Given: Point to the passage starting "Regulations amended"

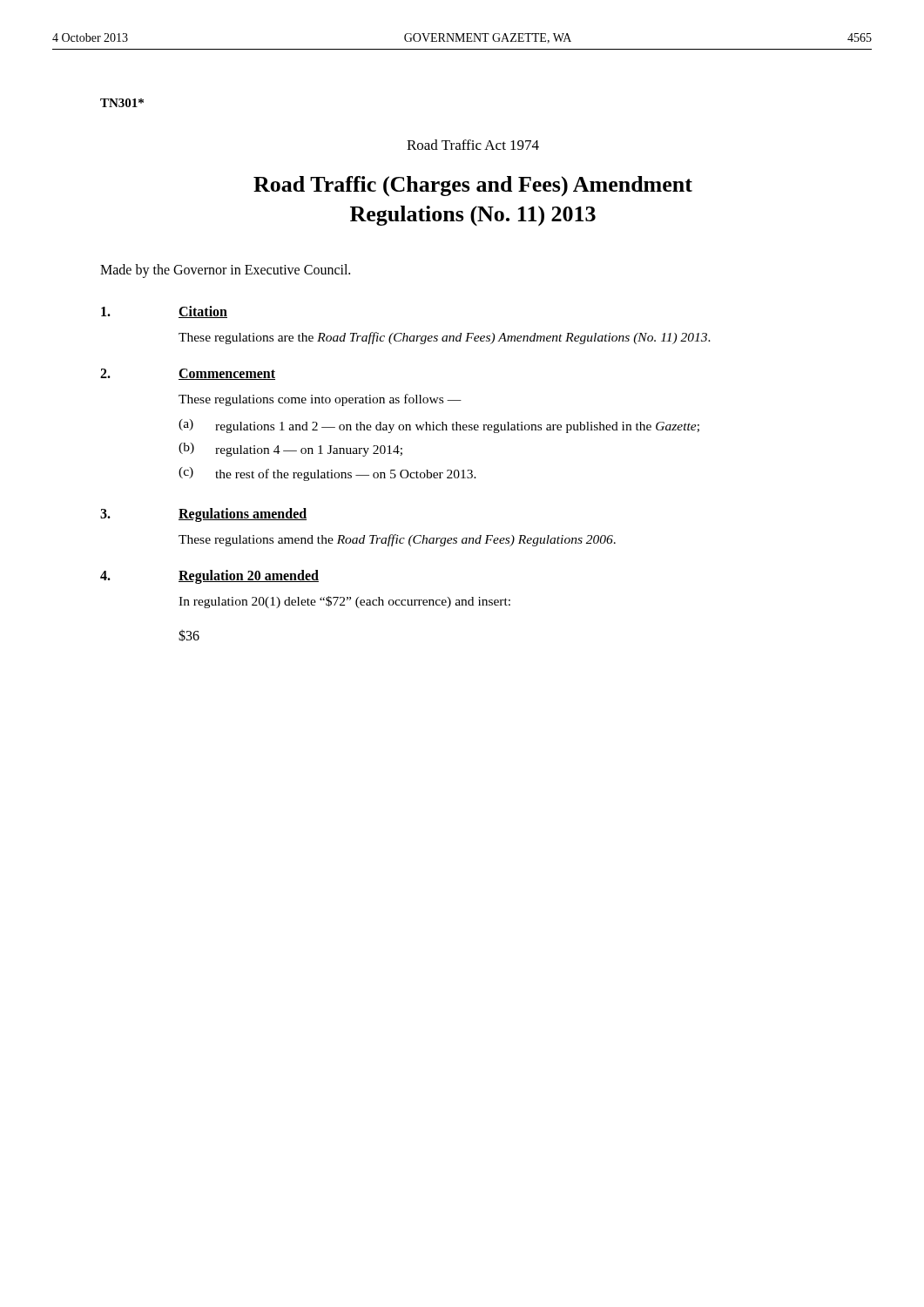Looking at the screenshot, I should (243, 514).
